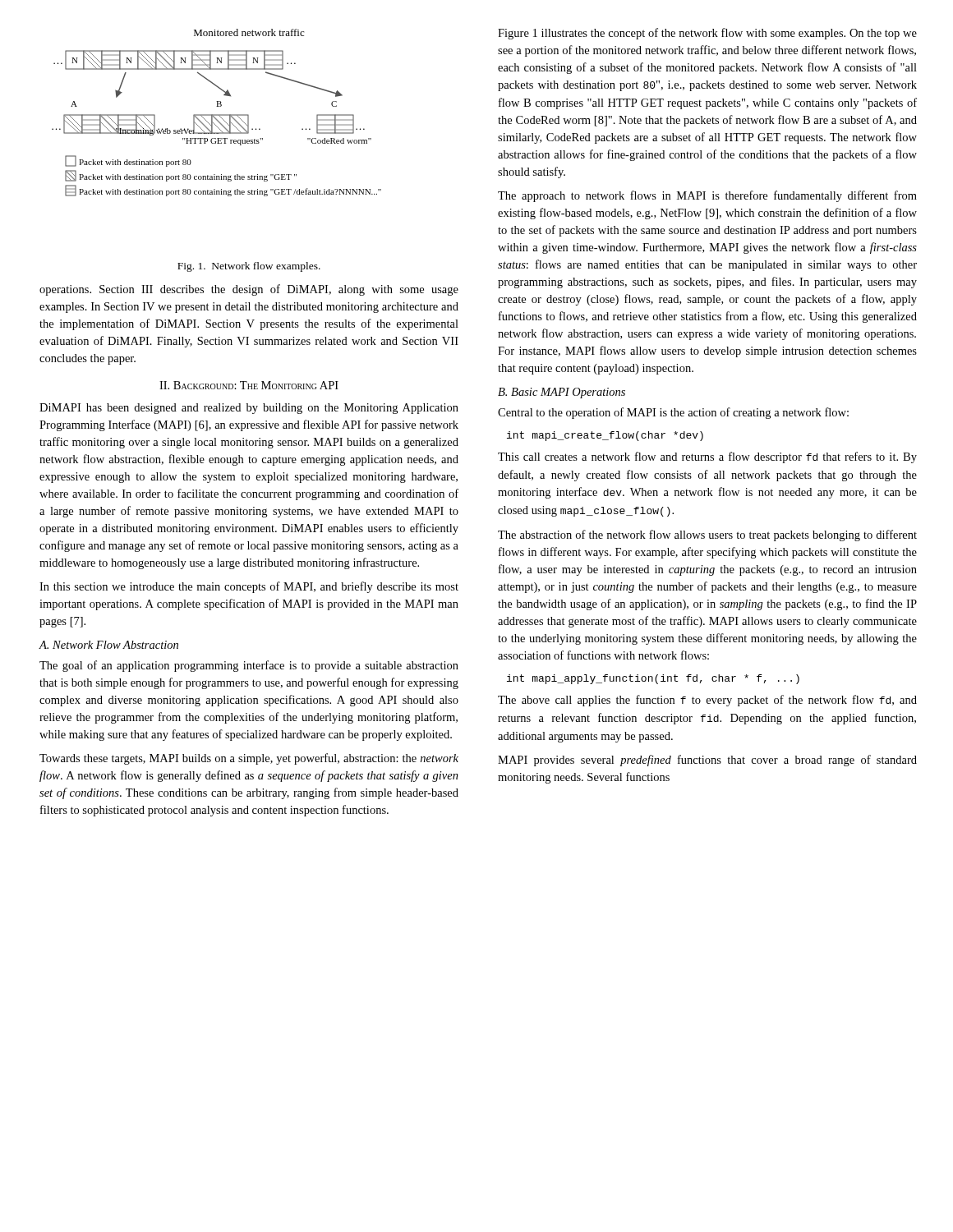Locate the block of text that opens with "operations. Section III describes"
The width and height of the screenshot is (953, 1232).
pyautogui.click(x=249, y=324)
